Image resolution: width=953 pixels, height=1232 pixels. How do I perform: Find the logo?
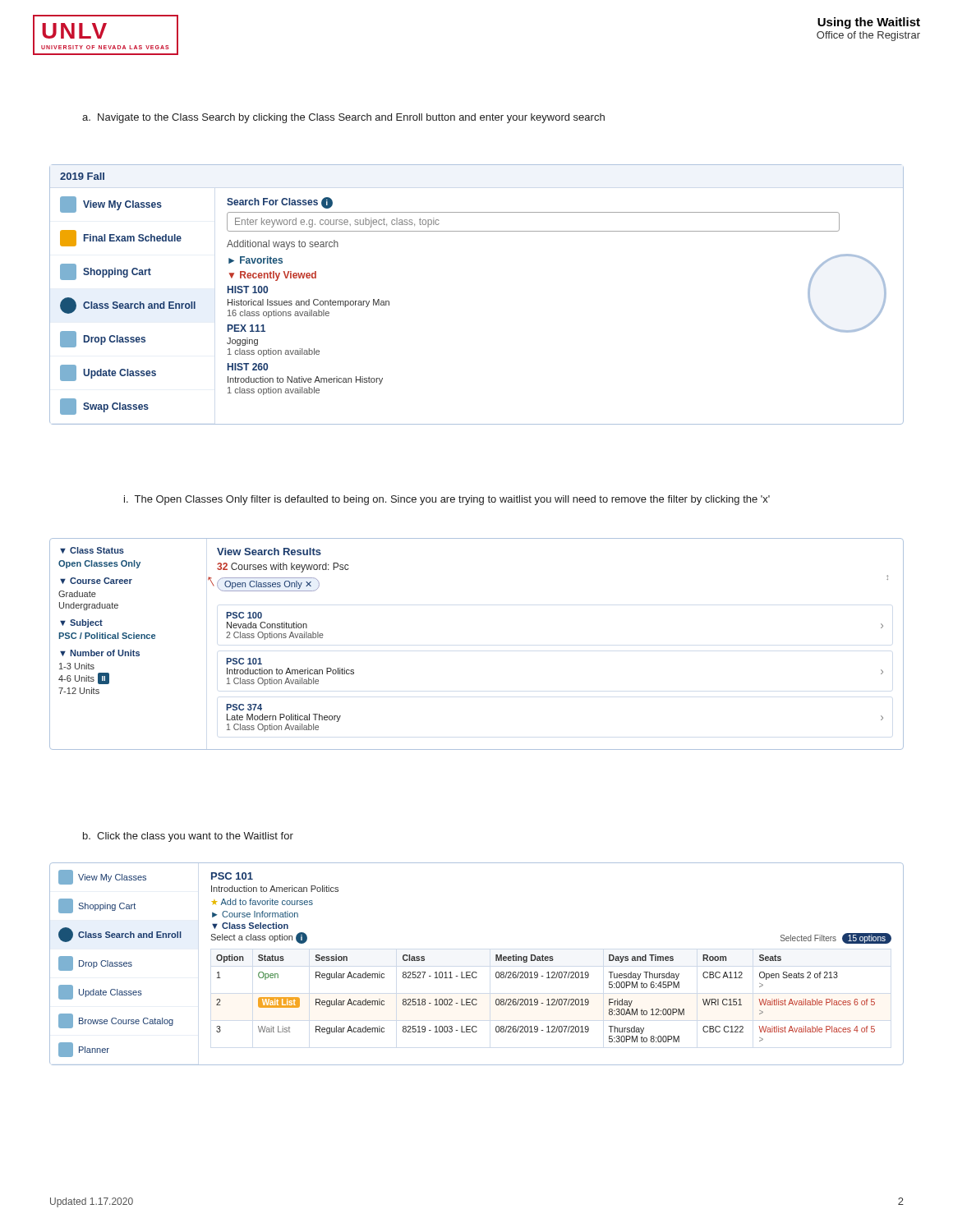tap(105, 35)
